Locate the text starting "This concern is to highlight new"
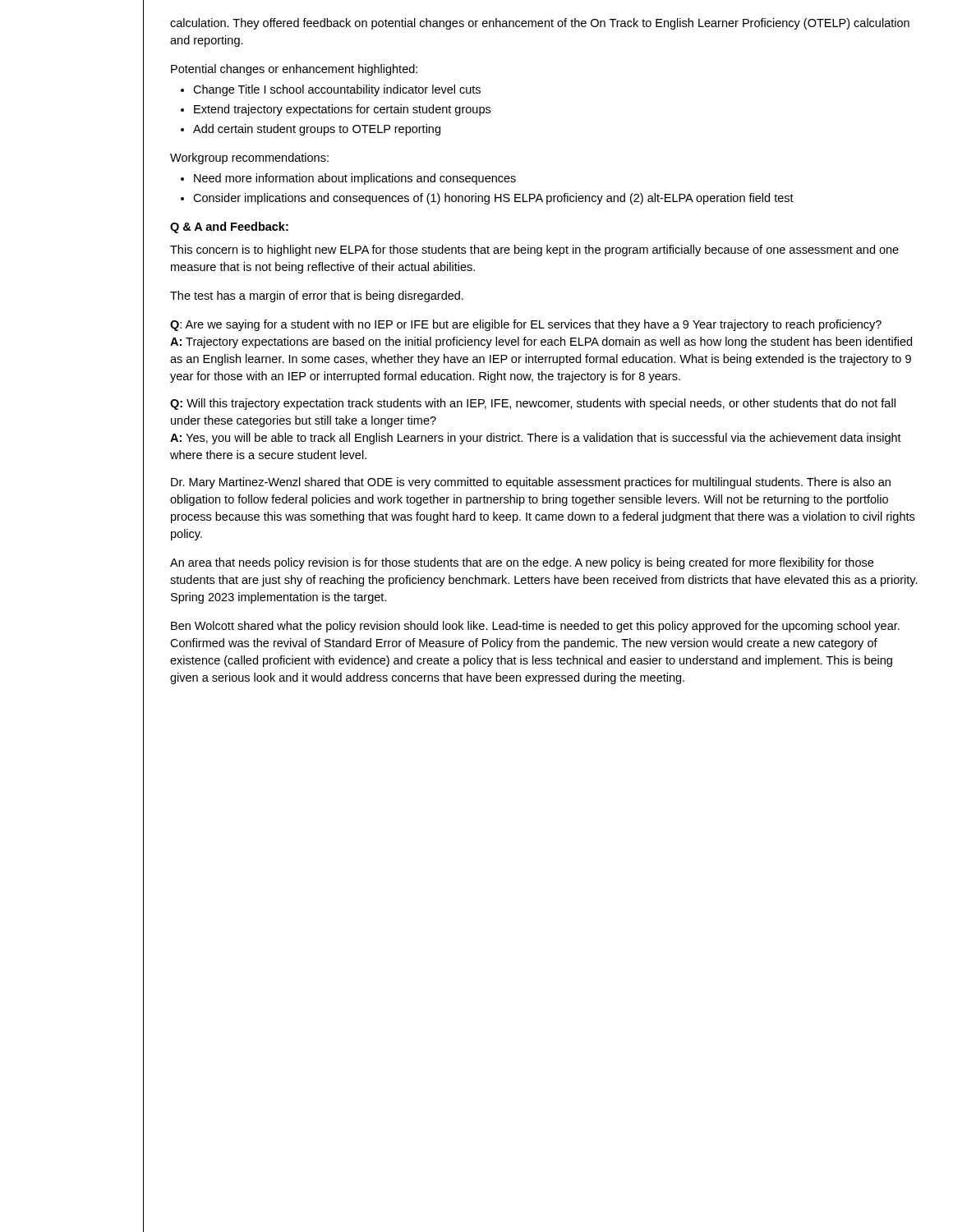The image size is (953, 1232). pyautogui.click(x=546, y=259)
